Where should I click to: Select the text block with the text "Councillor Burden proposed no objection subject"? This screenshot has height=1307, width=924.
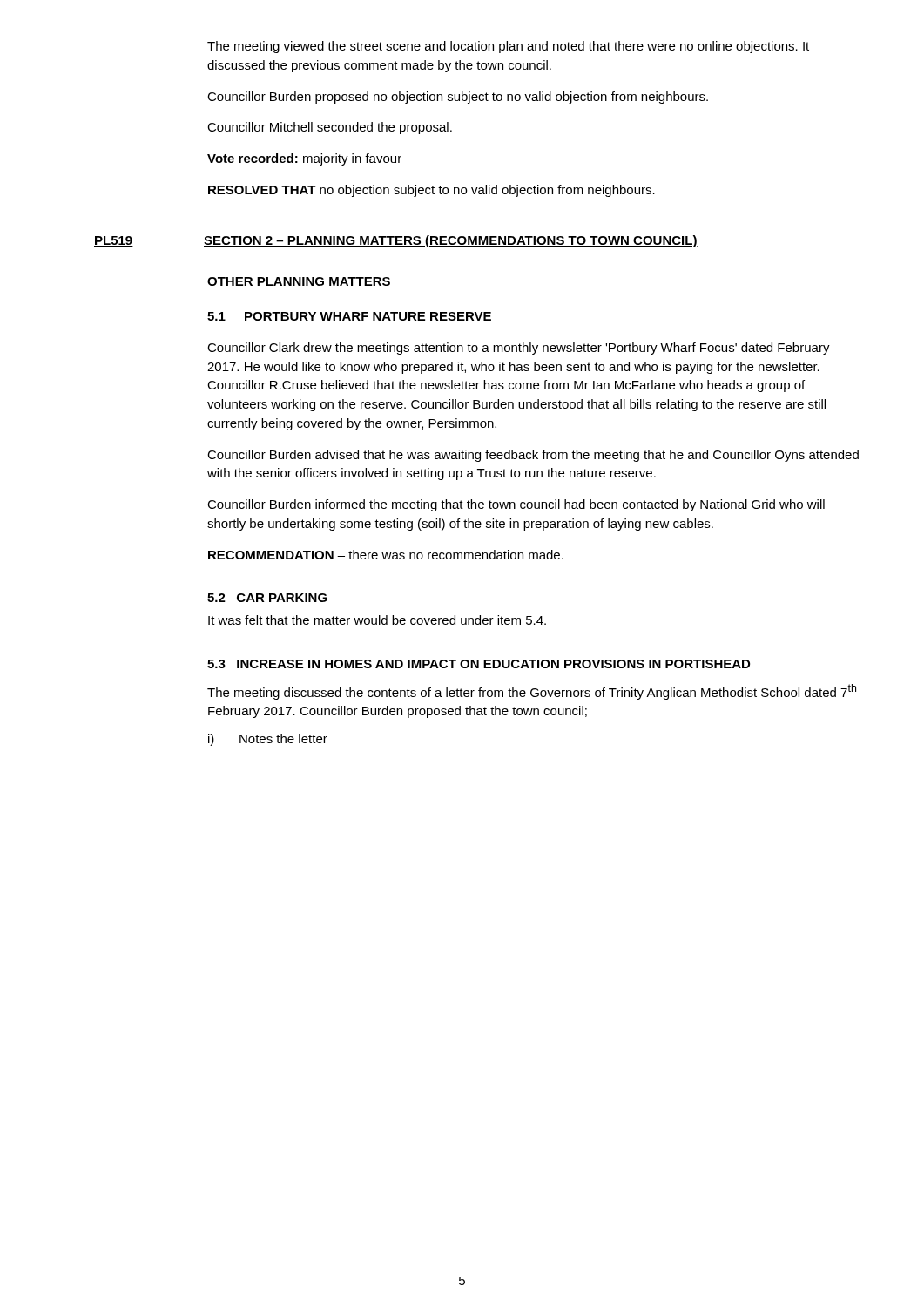[x=458, y=96]
